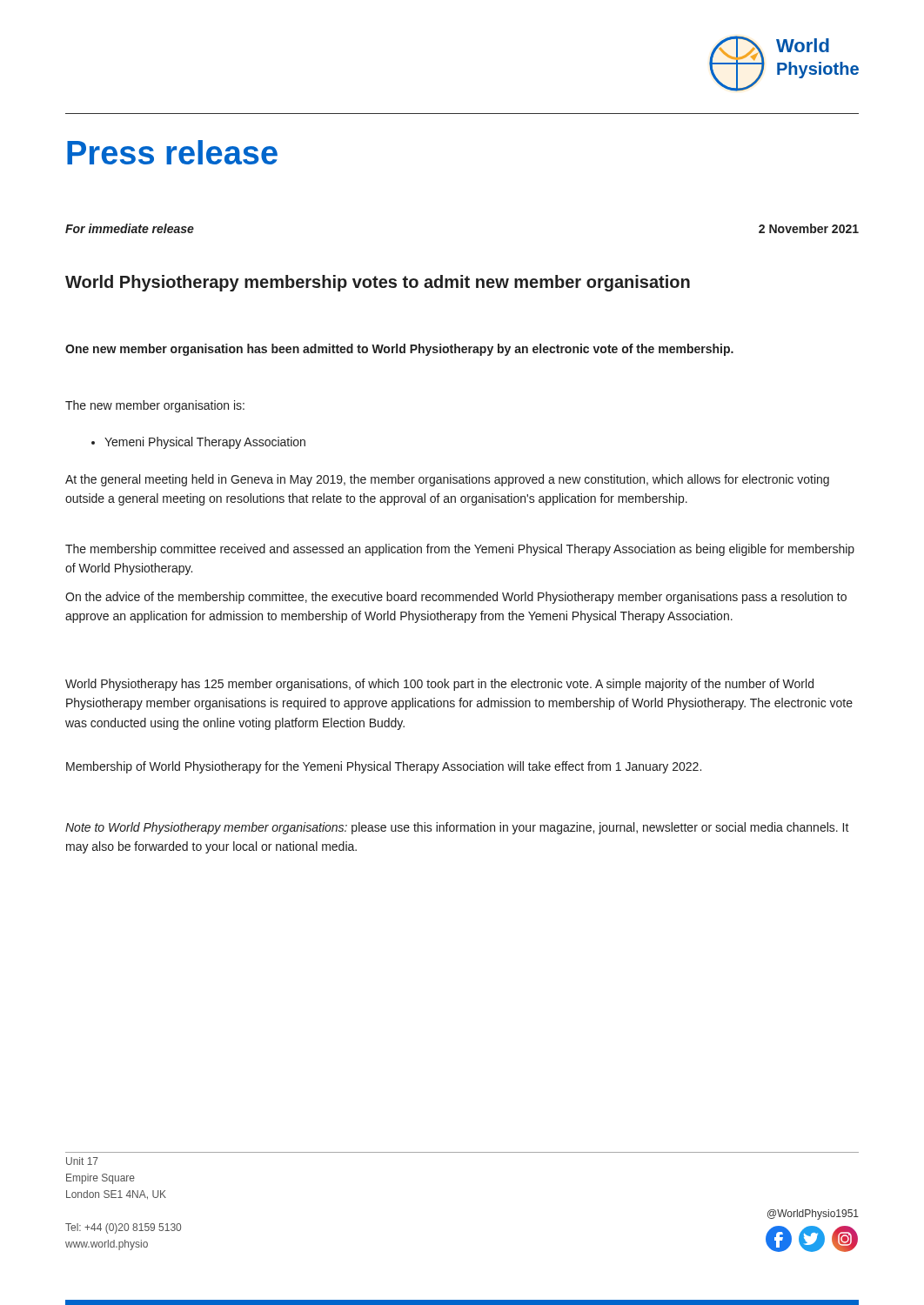
Task: Where is the passage that starts "At the general meeting"?
Action: 462,489
